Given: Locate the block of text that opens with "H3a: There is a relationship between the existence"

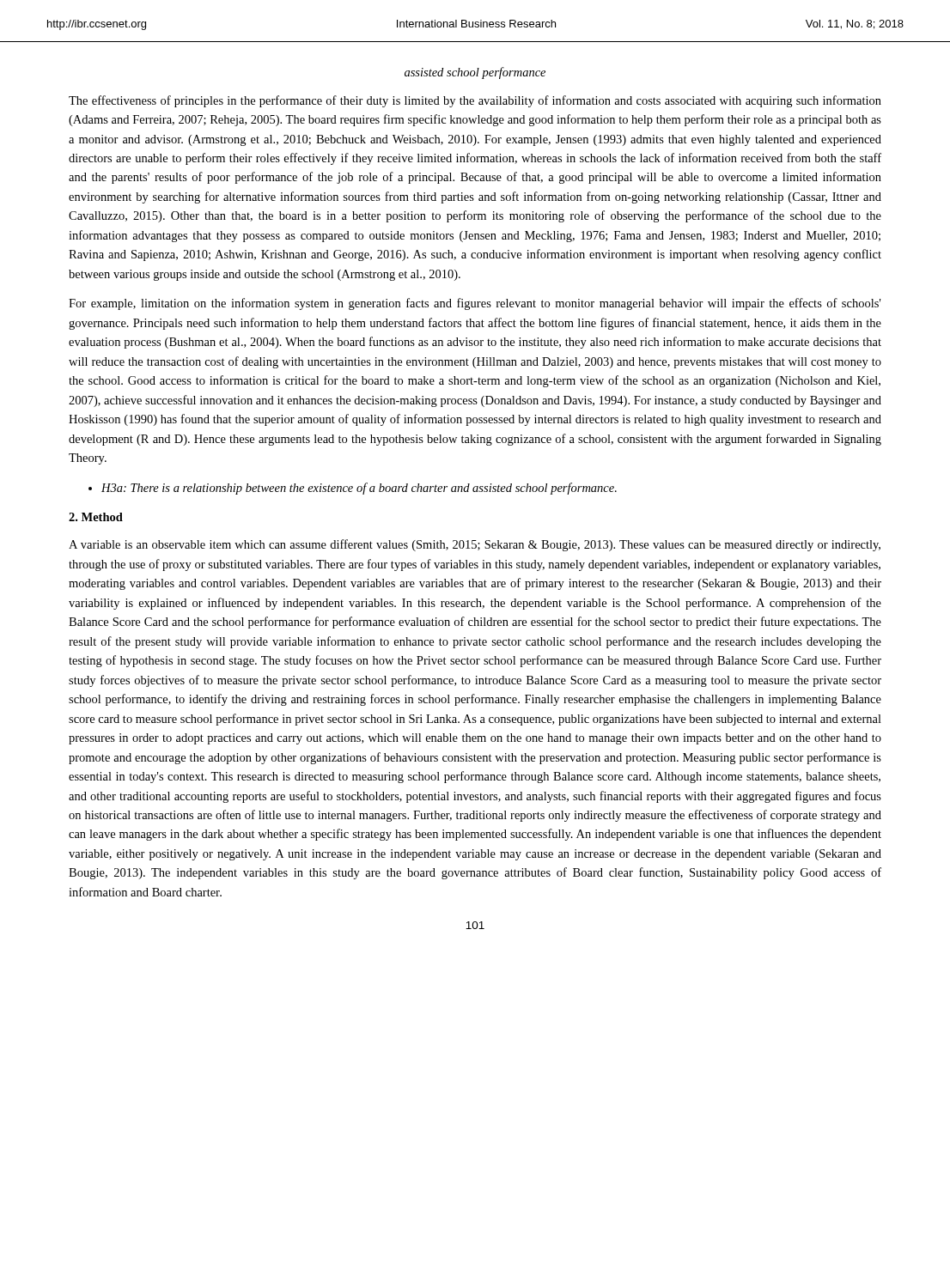Looking at the screenshot, I should (484, 488).
